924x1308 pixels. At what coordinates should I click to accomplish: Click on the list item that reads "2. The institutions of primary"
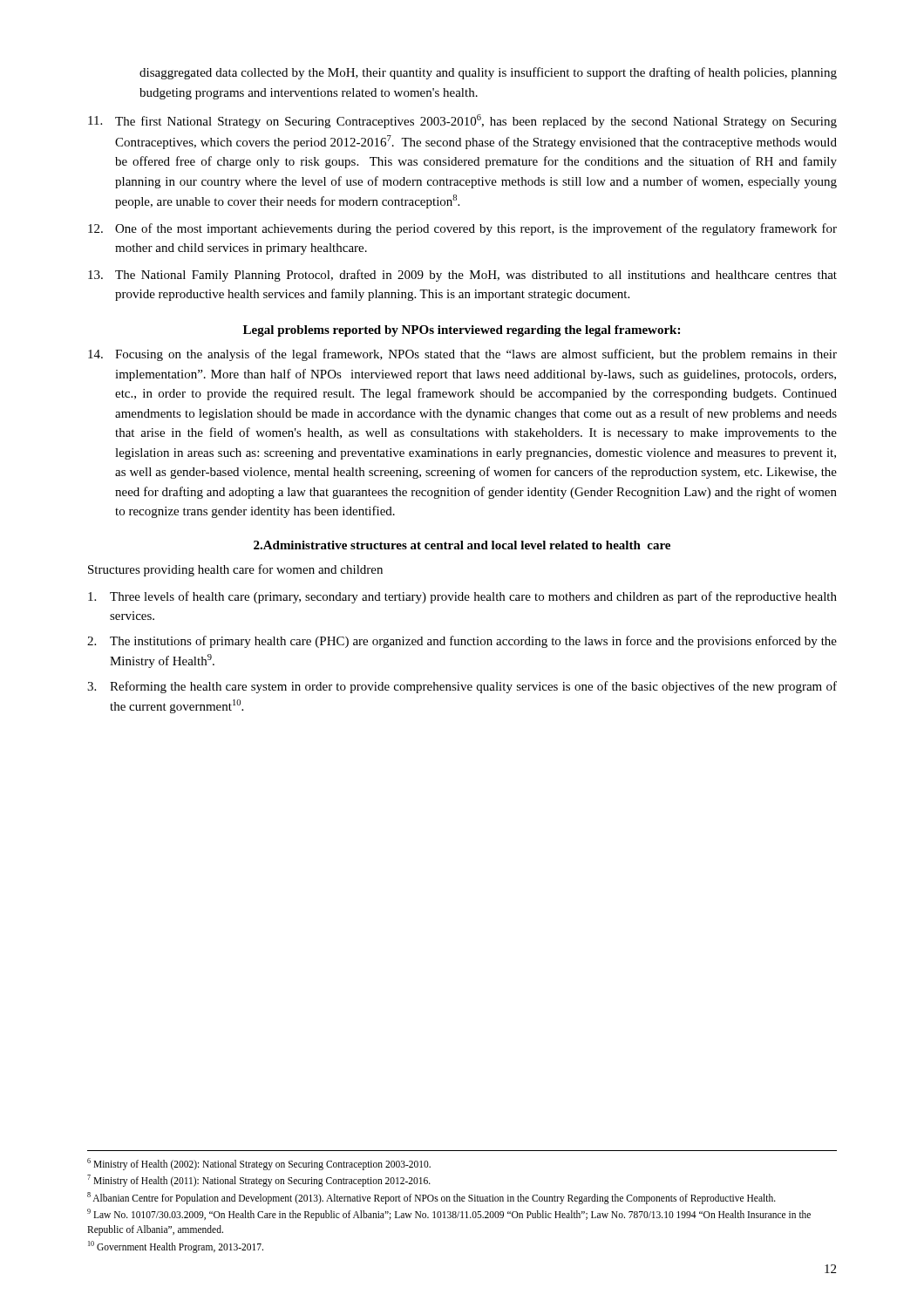click(462, 651)
